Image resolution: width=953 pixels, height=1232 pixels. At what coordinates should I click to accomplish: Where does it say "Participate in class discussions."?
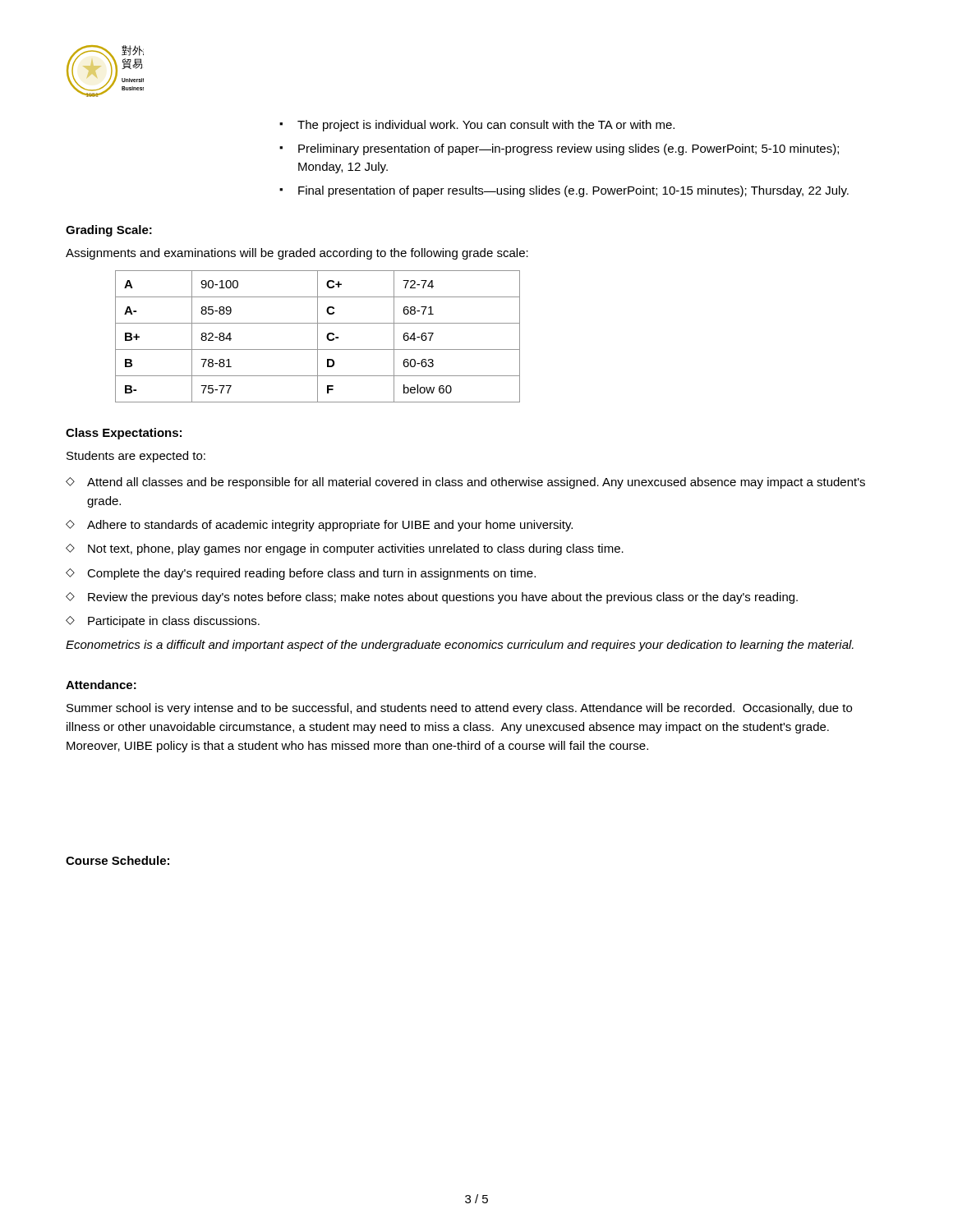[174, 620]
